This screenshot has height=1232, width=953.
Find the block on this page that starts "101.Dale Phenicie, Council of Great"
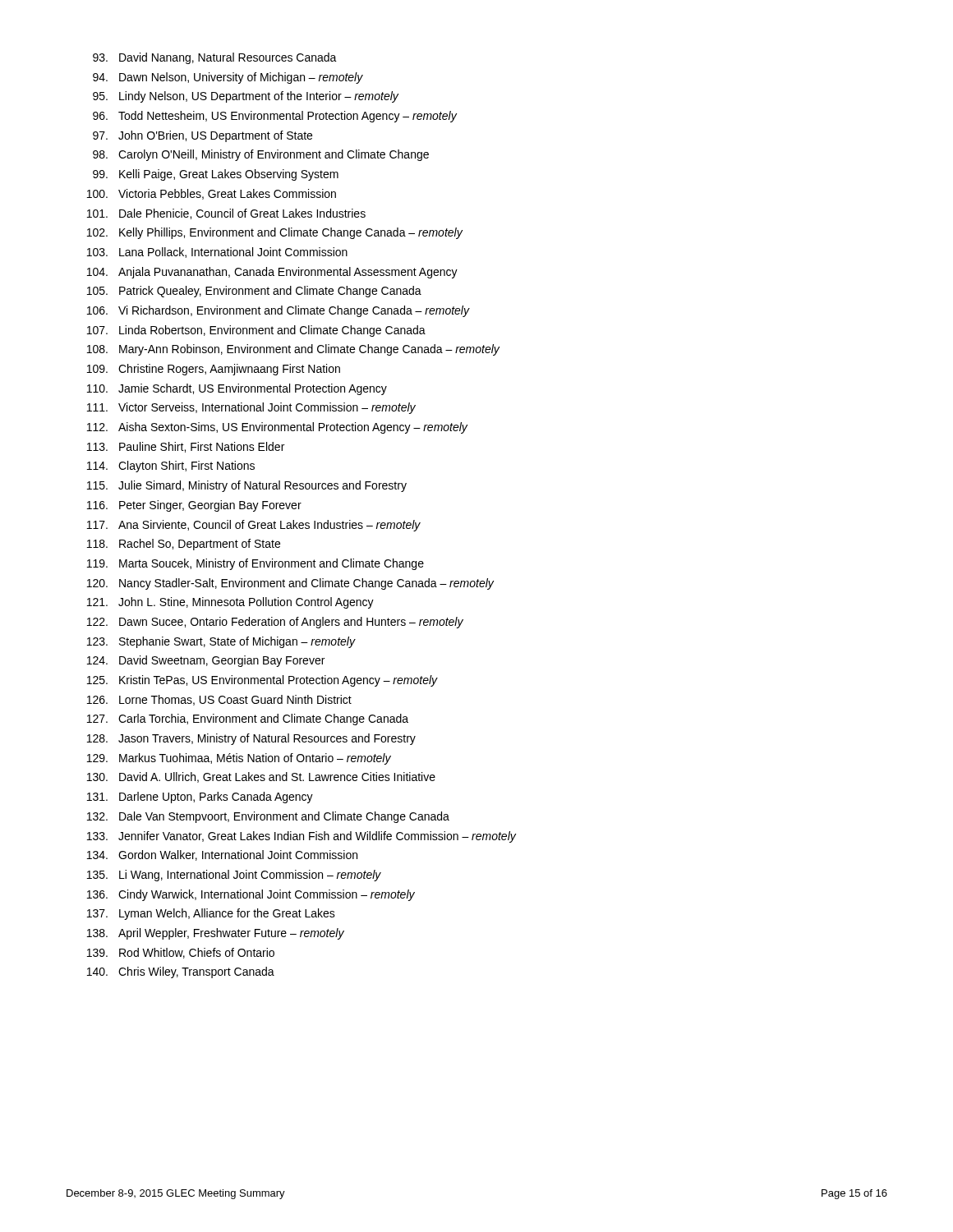[x=226, y=214]
